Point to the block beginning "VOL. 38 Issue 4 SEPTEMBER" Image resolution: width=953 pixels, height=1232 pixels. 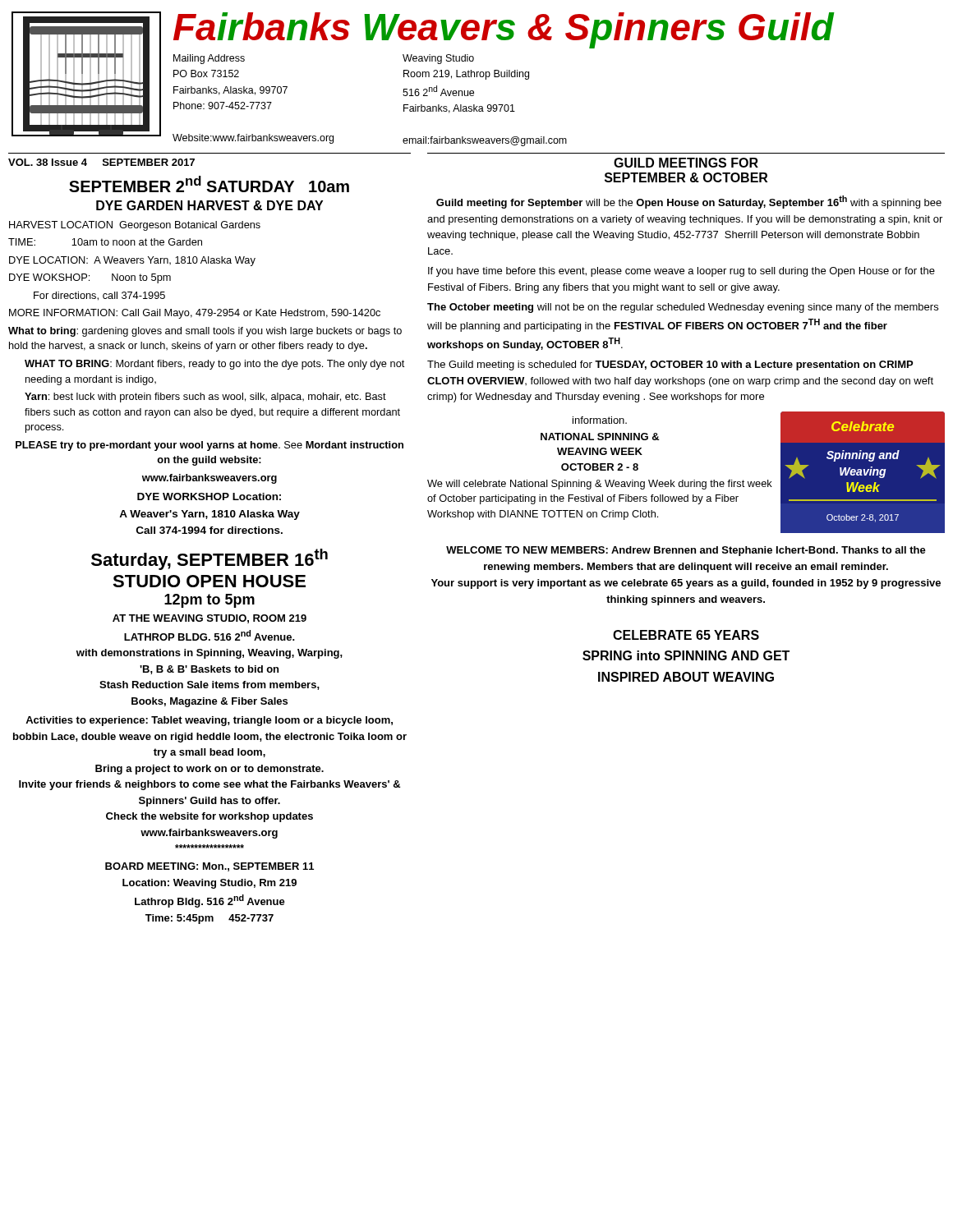click(x=102, y=162)
